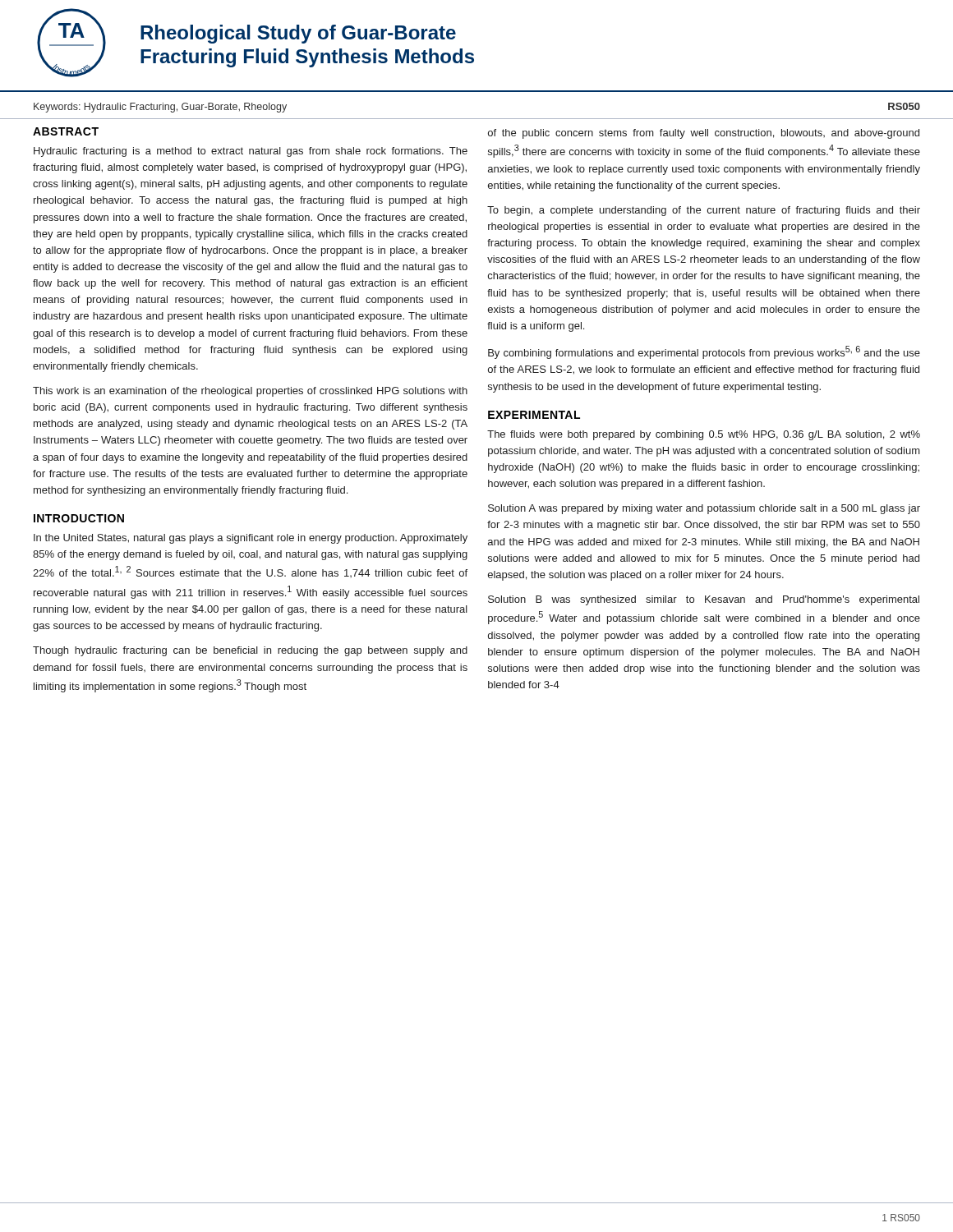
Task: Locate the text block starting "The fluids were both prepared by"
Action: coord(704,459)
